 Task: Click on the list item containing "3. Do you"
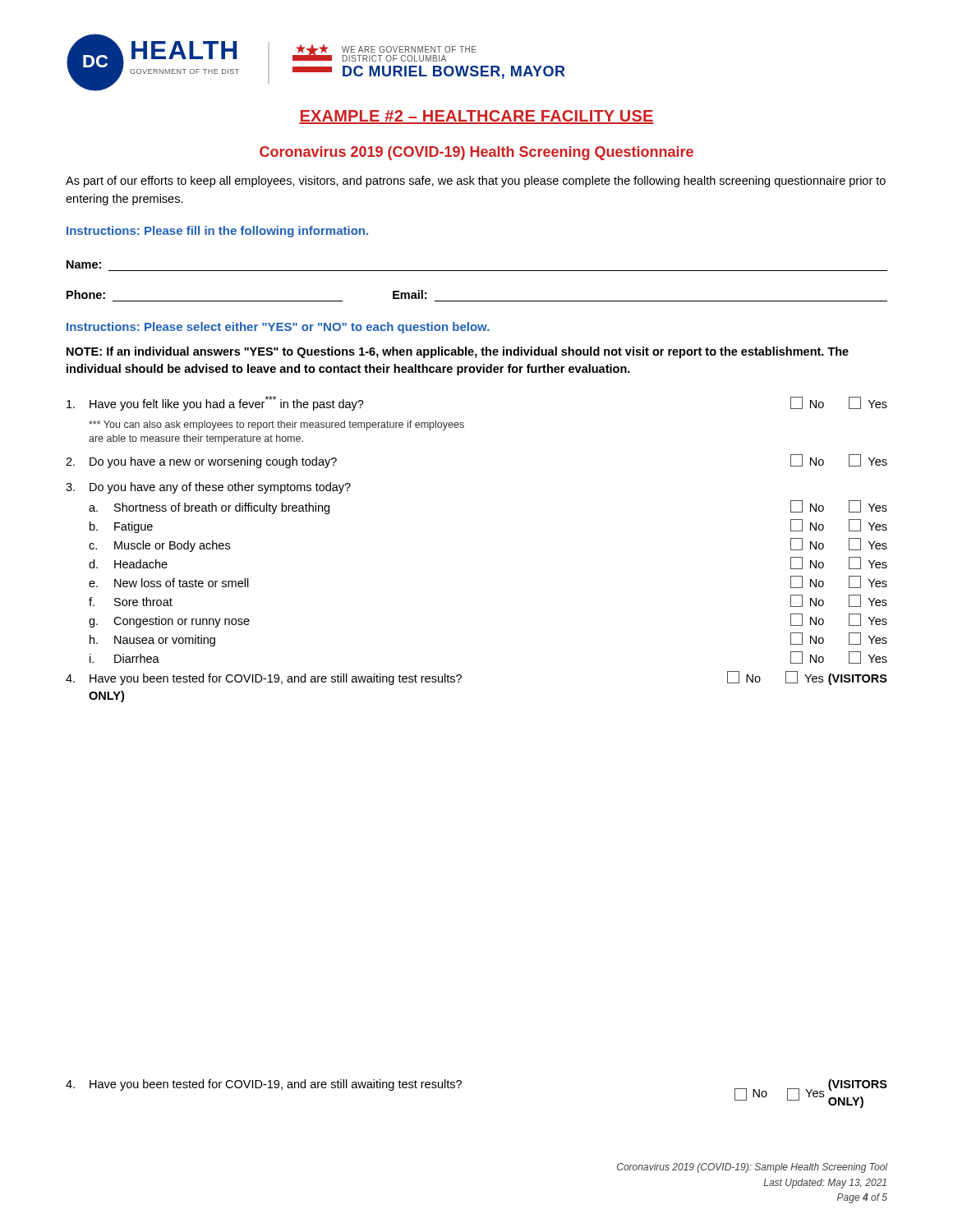[x=208, y=488]
